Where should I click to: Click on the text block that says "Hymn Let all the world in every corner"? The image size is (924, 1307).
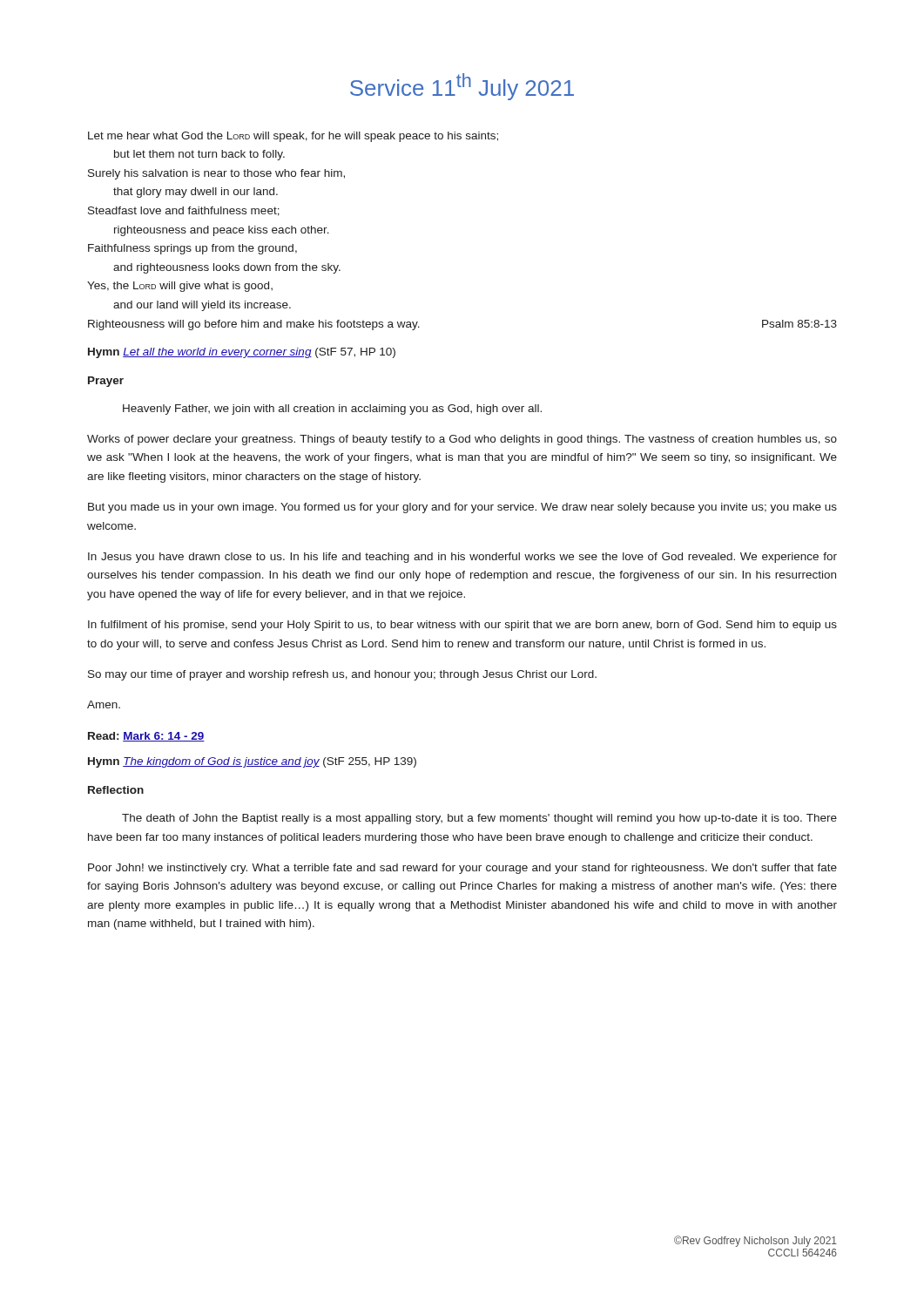click(x=242, y=352)
